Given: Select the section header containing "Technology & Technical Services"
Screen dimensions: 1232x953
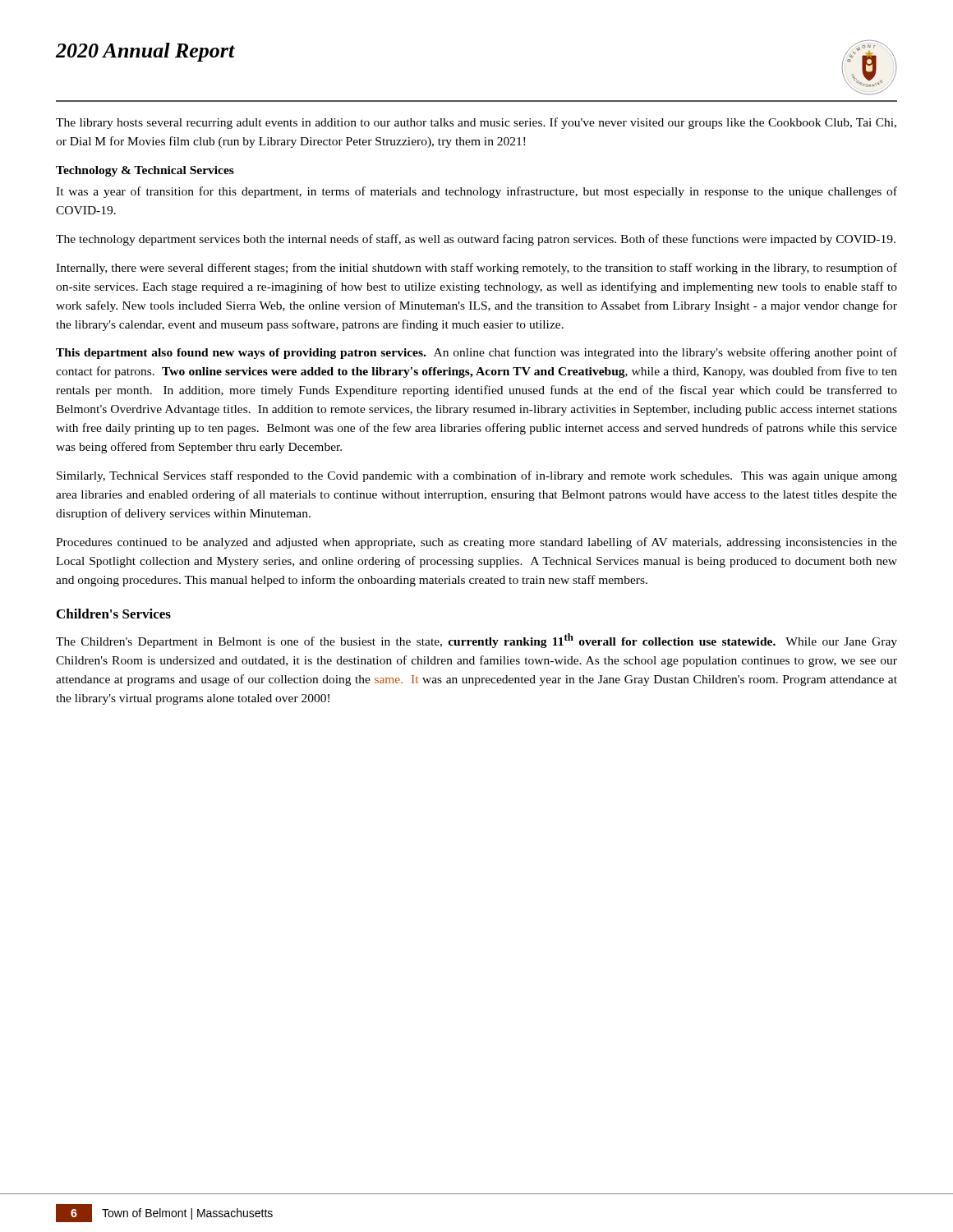Looking at the screenshot, I should [145, 169].
